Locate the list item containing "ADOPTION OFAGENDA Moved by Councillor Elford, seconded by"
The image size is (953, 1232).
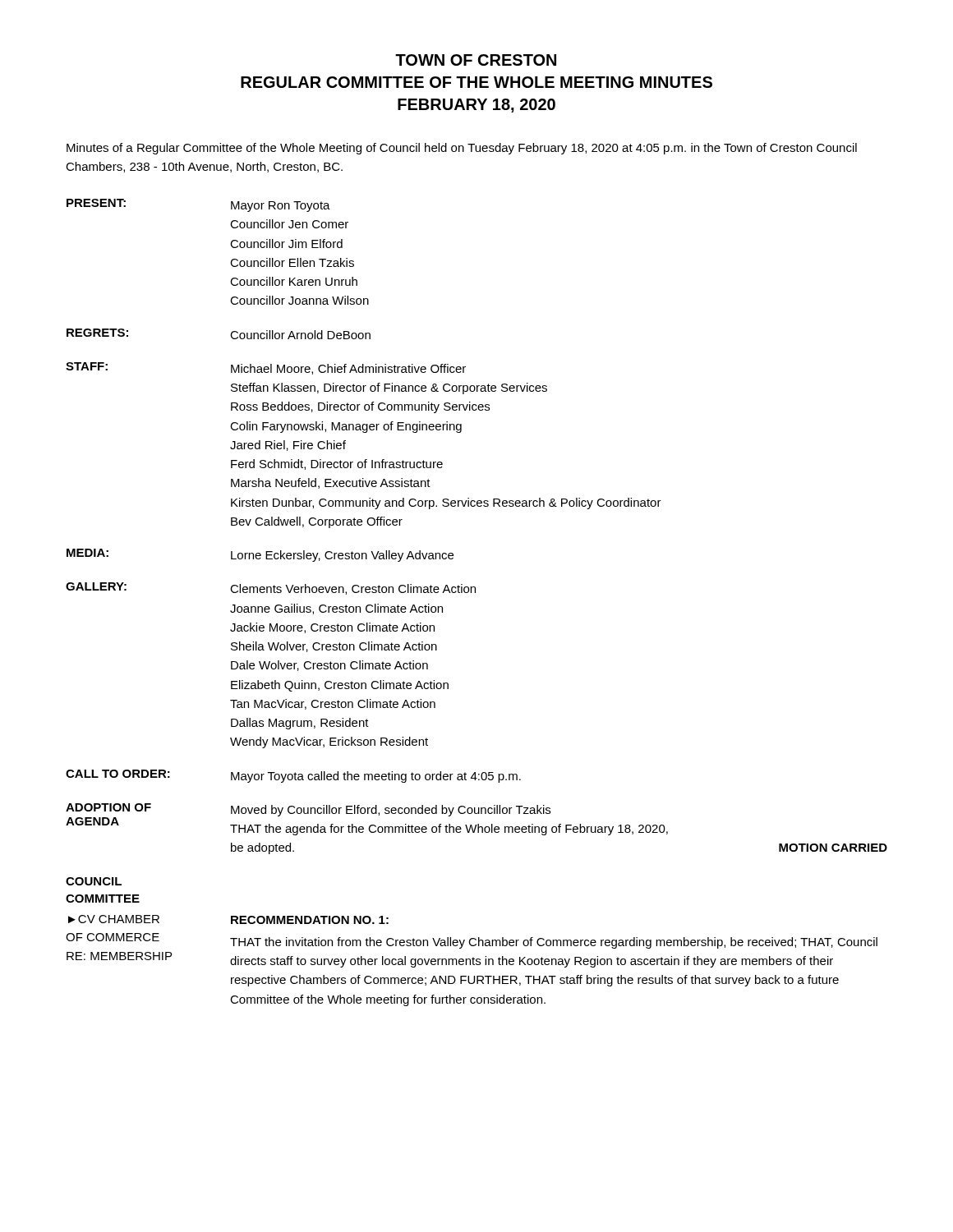pyautogui.click(x=476, y=828)
